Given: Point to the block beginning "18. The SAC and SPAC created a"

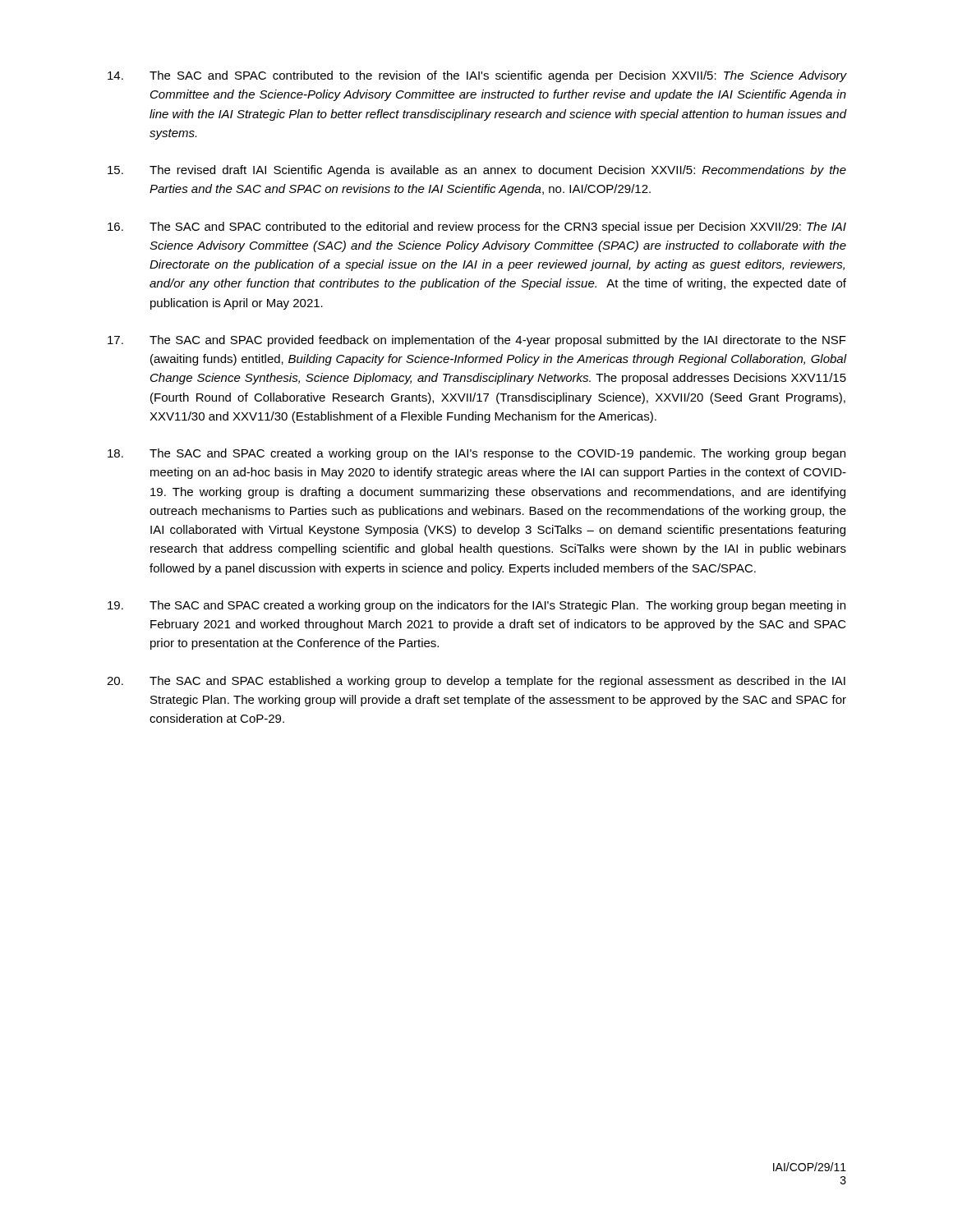Looking at the screenshot, I should (476, 510).
